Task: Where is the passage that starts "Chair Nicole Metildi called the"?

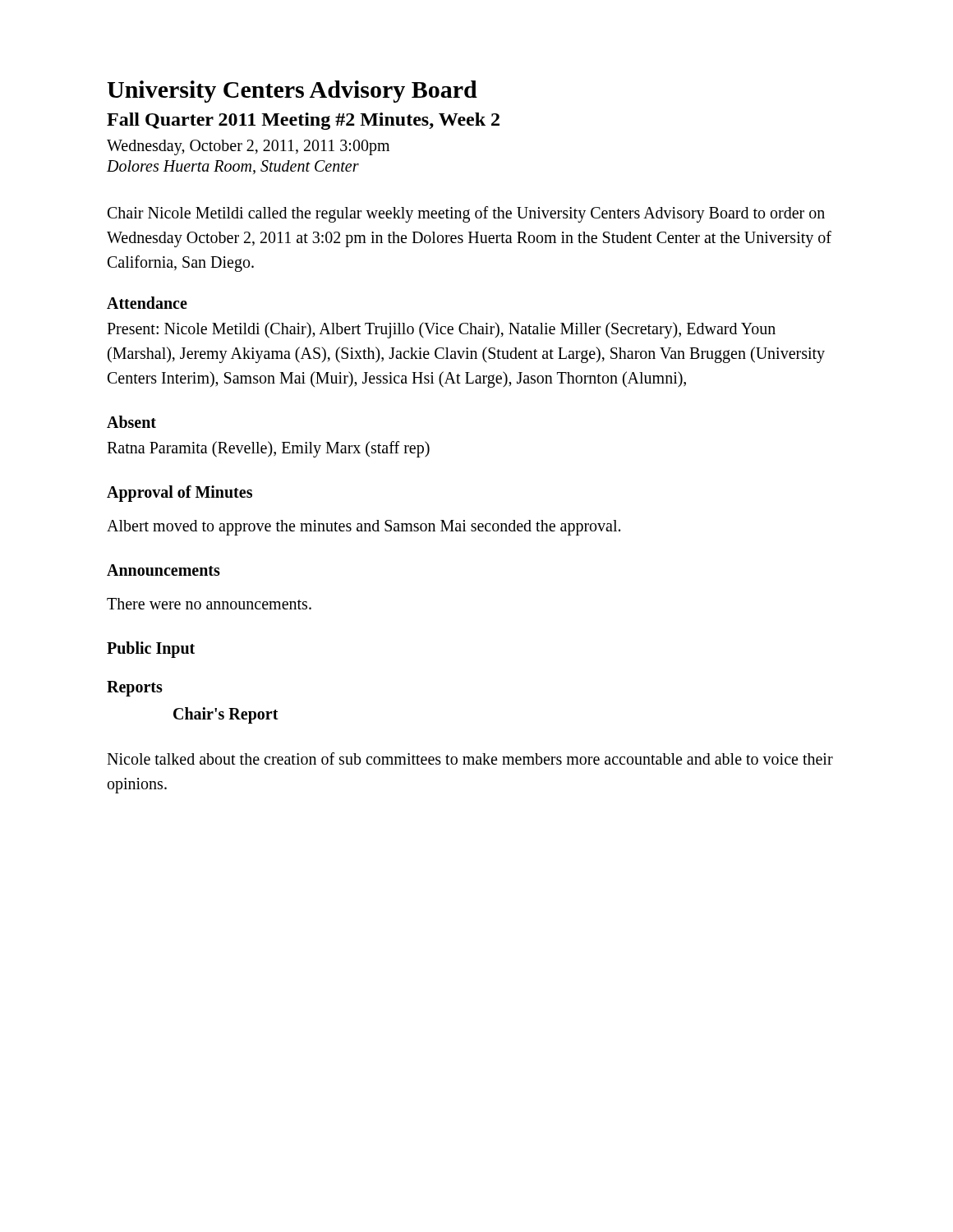Action: pos(469,237)
